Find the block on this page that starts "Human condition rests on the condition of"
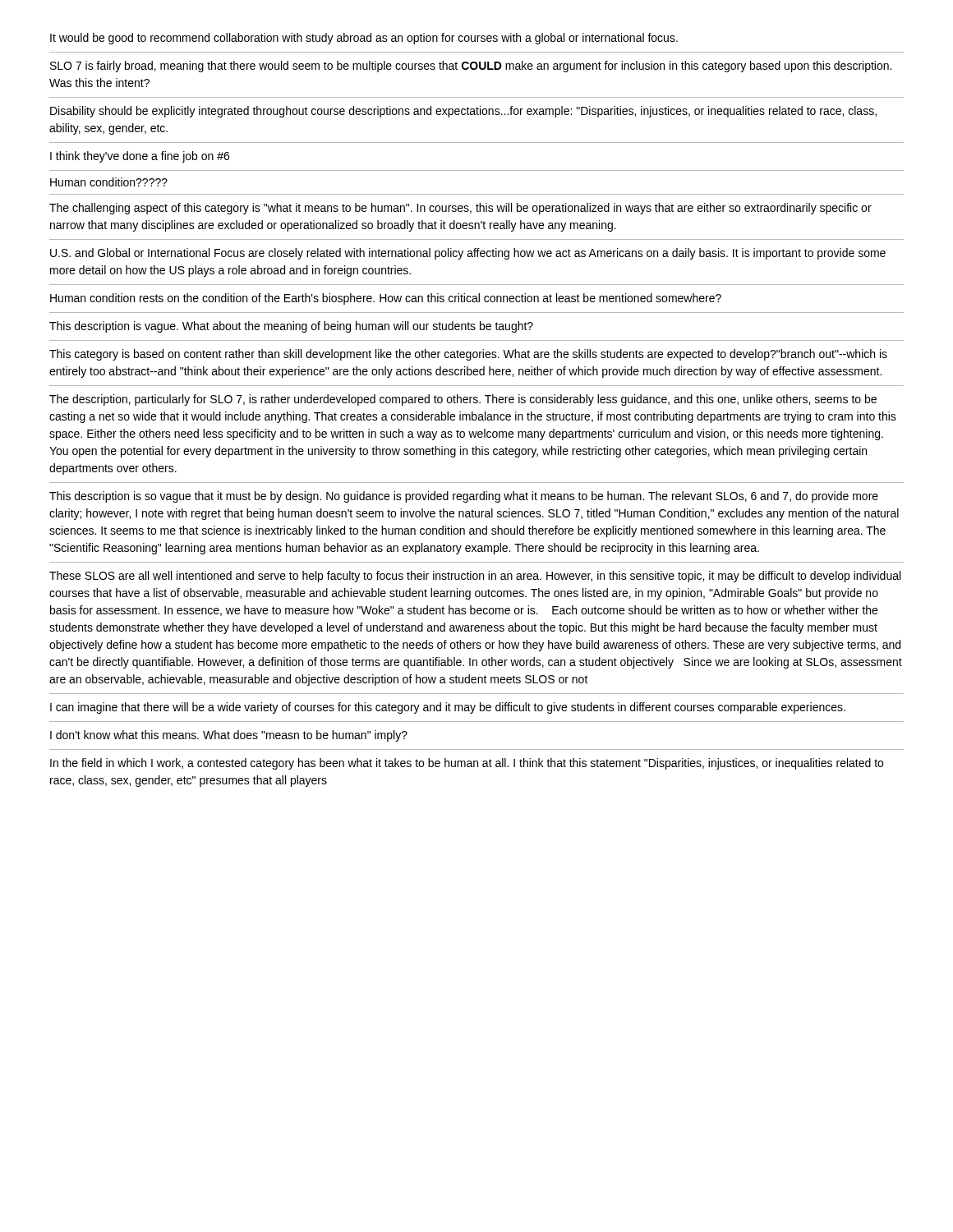Viewport: 953px width, 1232px height. [x=385, y=298]
